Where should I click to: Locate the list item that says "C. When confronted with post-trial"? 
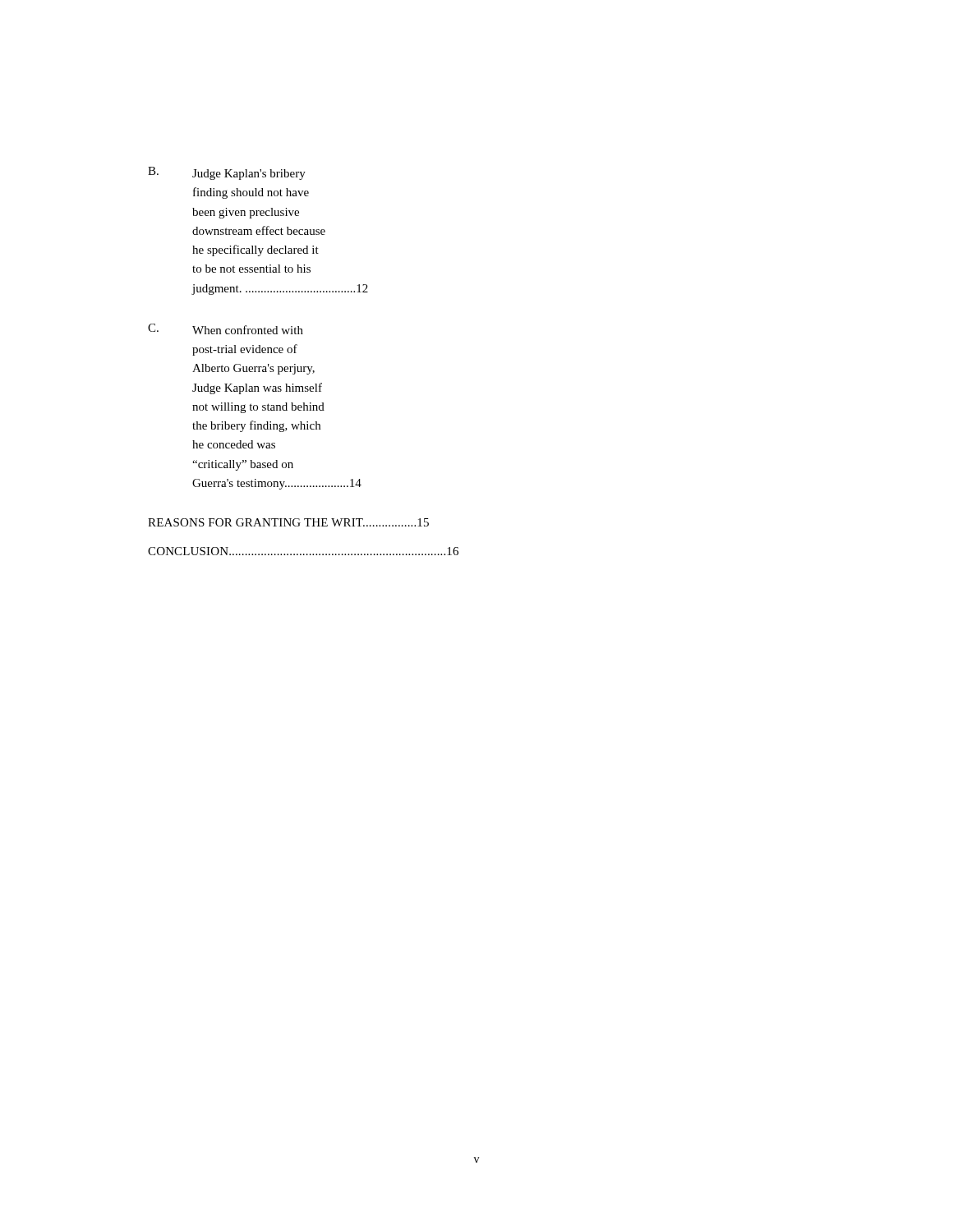point(255,407)
